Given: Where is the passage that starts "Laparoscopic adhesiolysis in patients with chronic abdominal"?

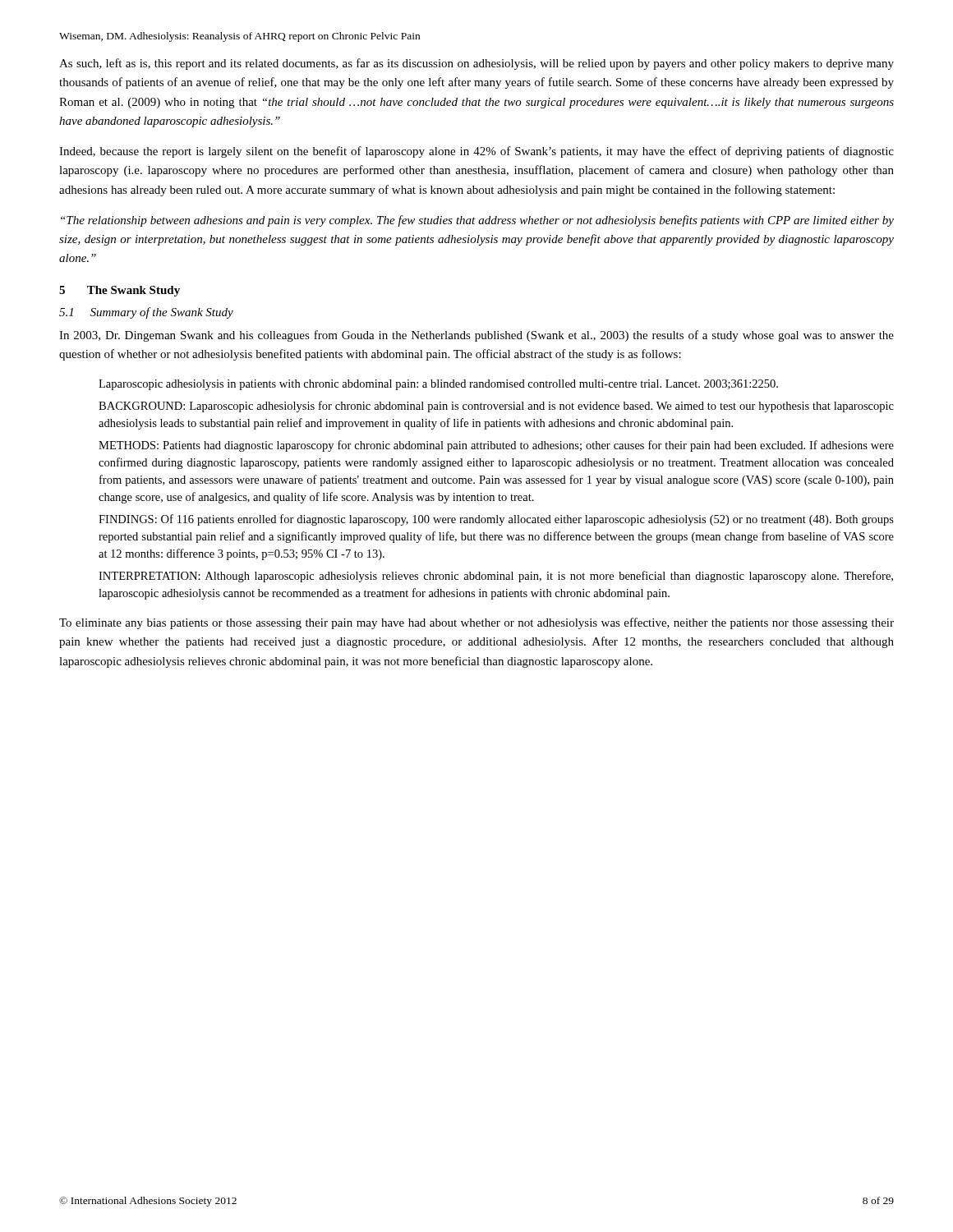Looking at the screenshot, I should tap(496, 489).
